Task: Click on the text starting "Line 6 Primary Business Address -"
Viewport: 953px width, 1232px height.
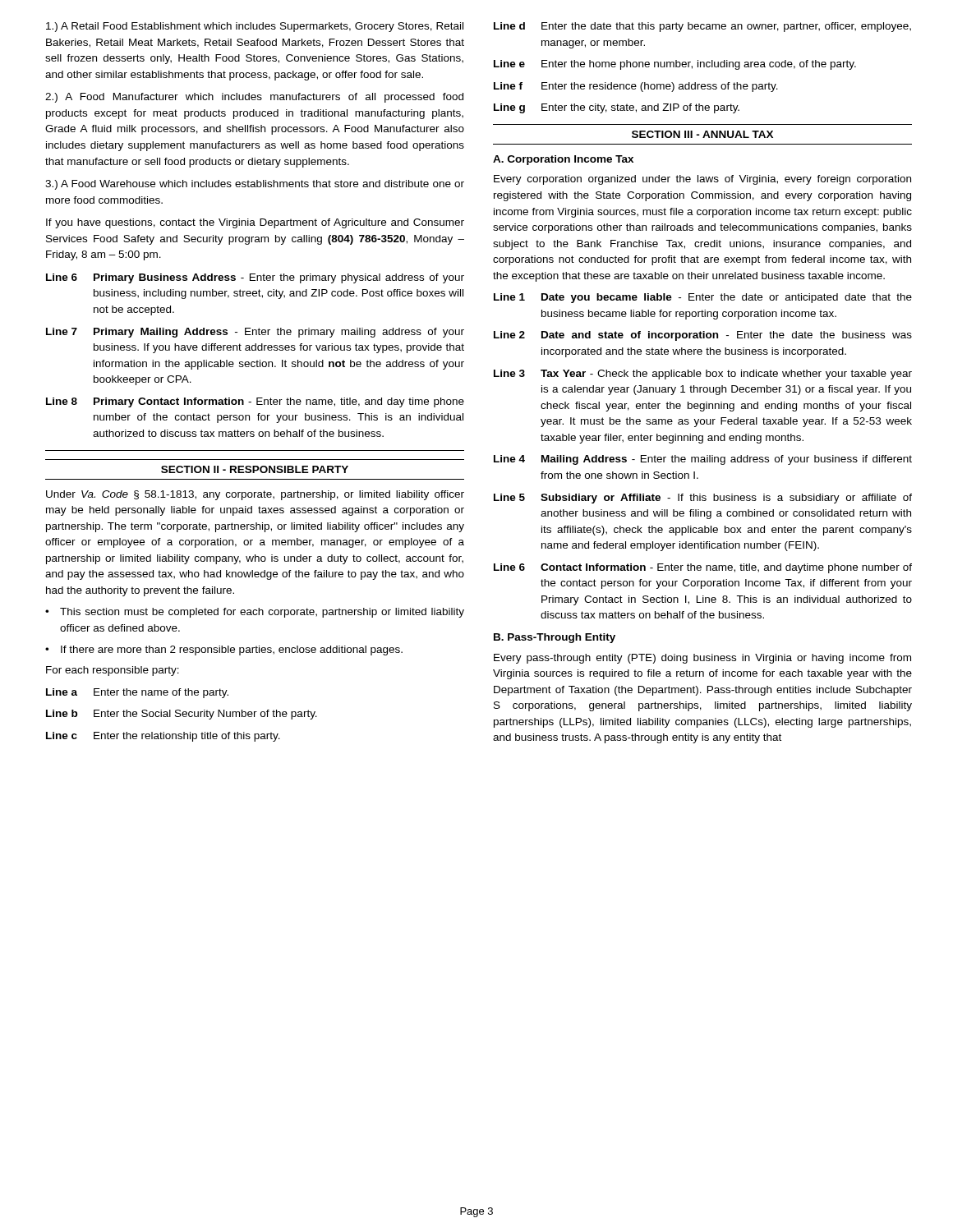Action: [x=255, y=293]
